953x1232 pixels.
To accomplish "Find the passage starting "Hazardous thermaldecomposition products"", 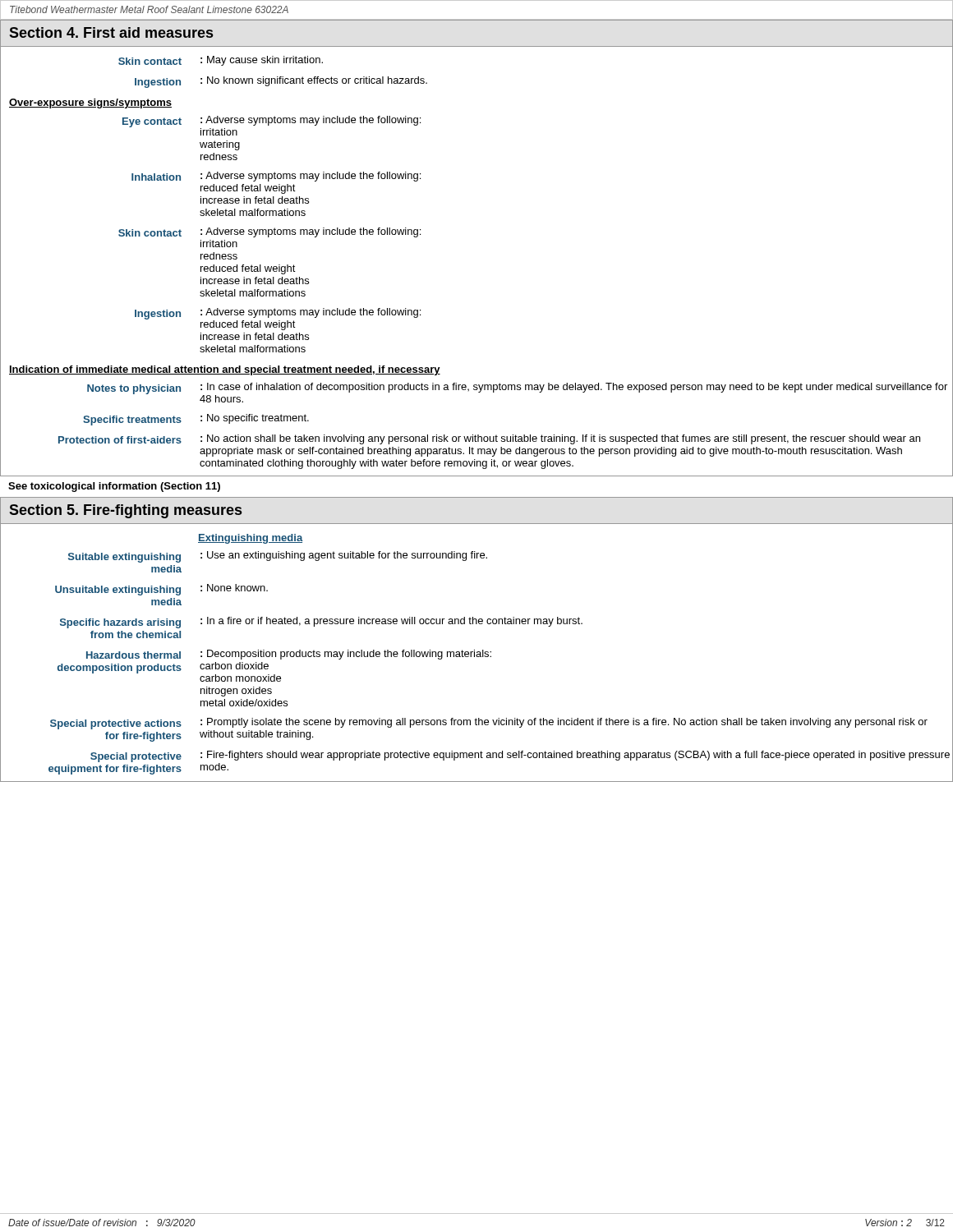I will pos(289,655).
